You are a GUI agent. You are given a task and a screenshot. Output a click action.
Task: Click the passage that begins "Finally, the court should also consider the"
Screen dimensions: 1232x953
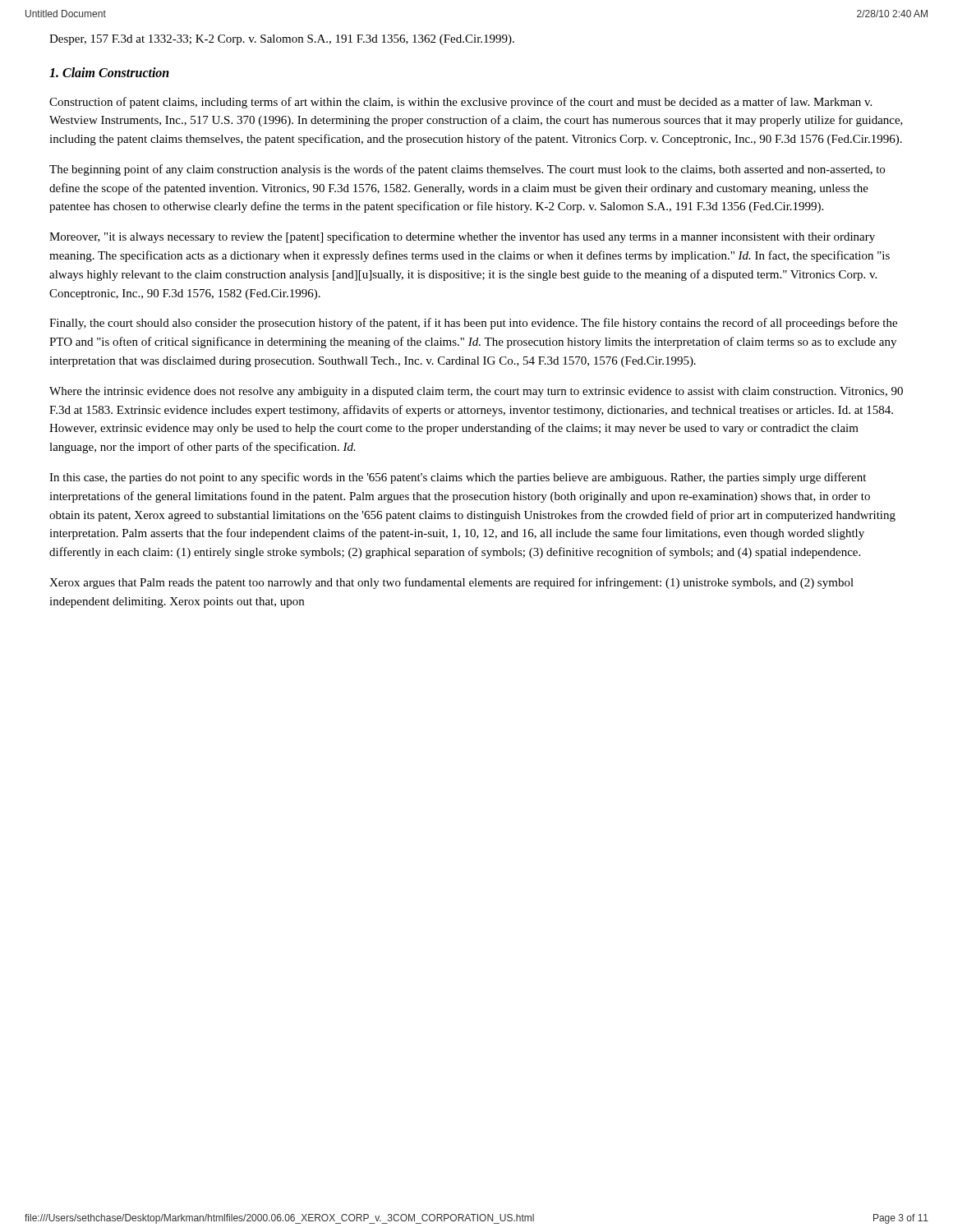473,342
